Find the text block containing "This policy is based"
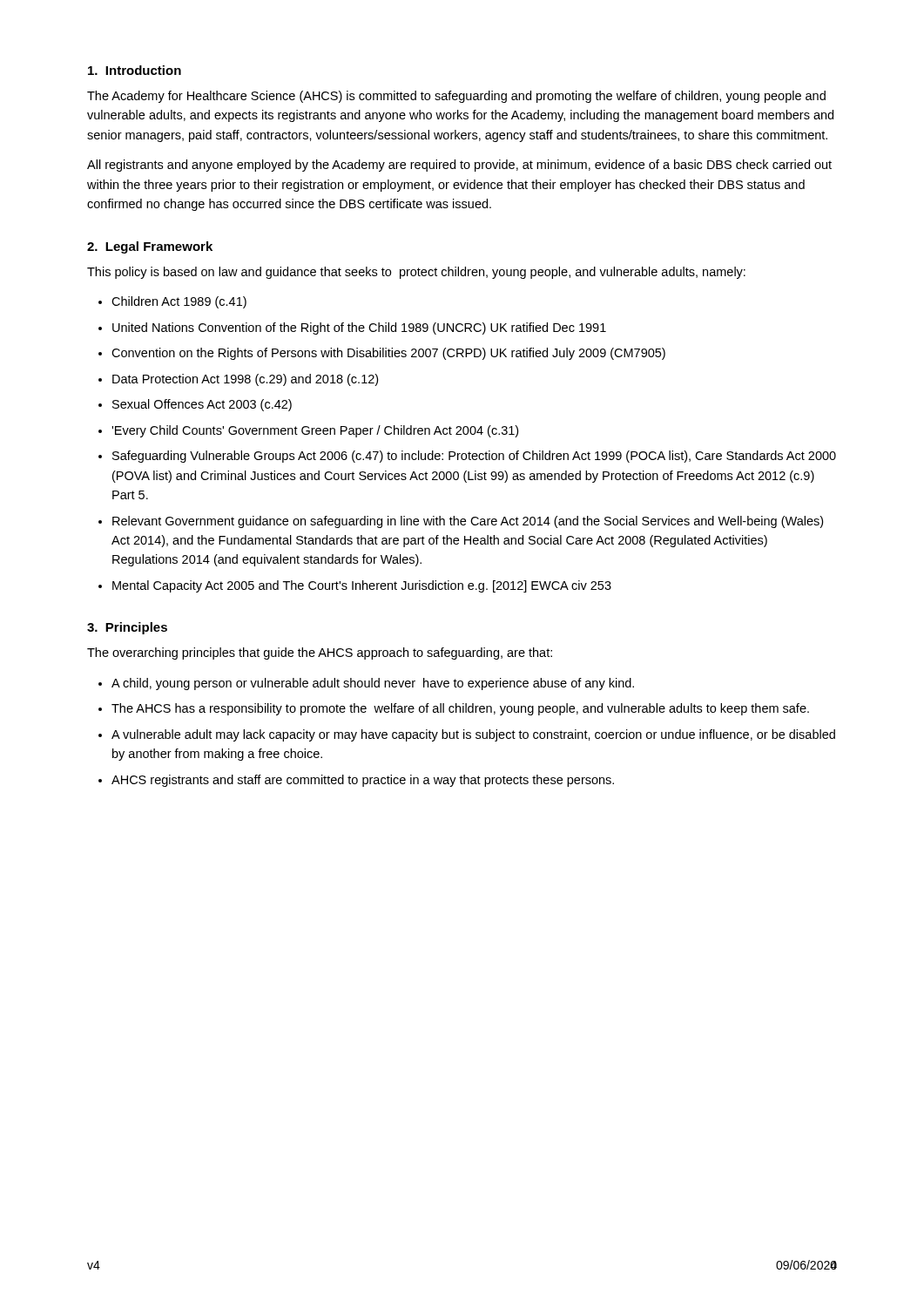924x1307 pixels. [417, 272]
